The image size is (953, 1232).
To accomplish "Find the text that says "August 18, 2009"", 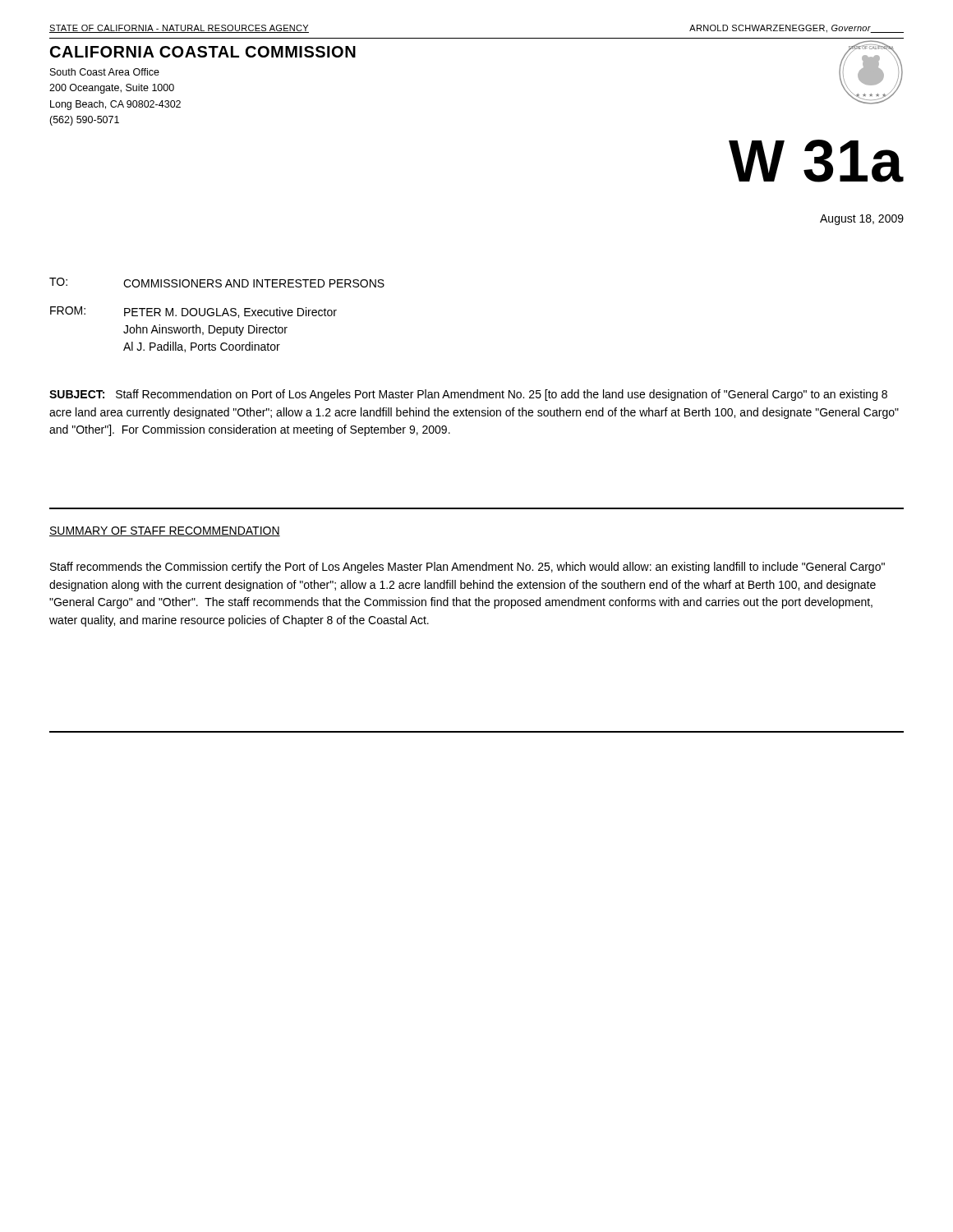I will click(862, 218).
